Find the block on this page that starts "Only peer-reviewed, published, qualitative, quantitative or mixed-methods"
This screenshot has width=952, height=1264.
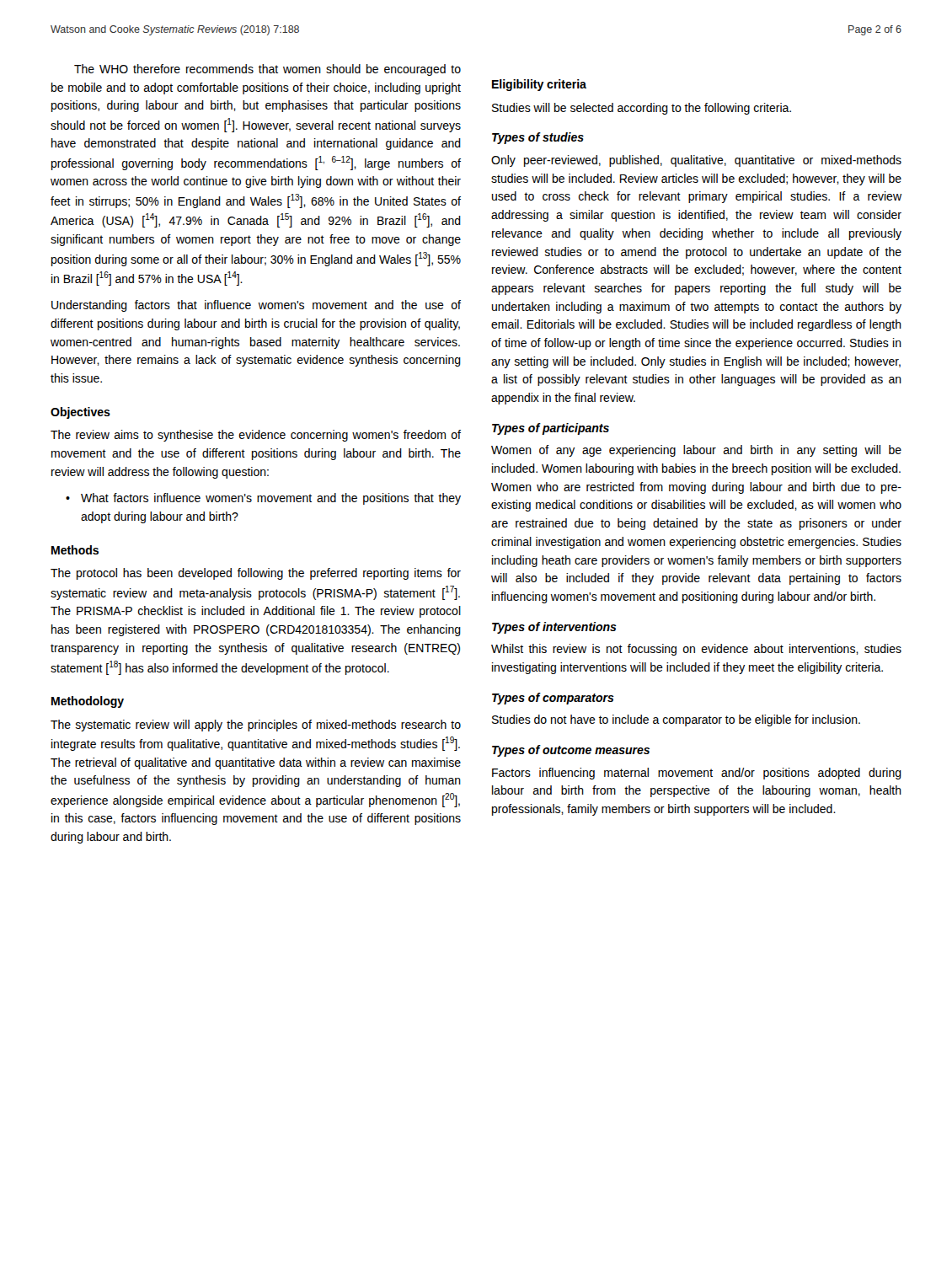(x=696, y=280)
